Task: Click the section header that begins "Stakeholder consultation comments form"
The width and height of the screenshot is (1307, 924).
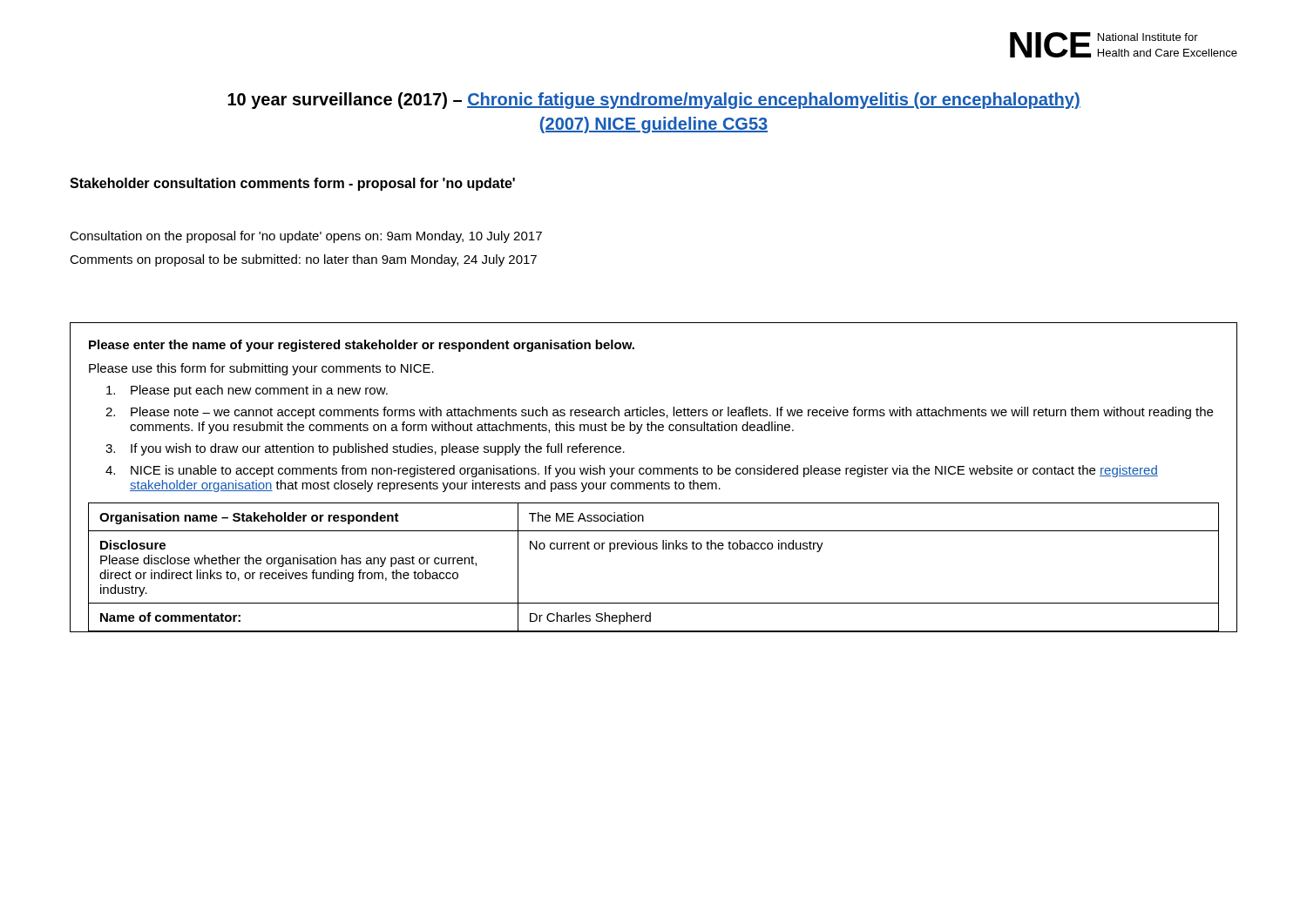Action: (x=292, y=184)
